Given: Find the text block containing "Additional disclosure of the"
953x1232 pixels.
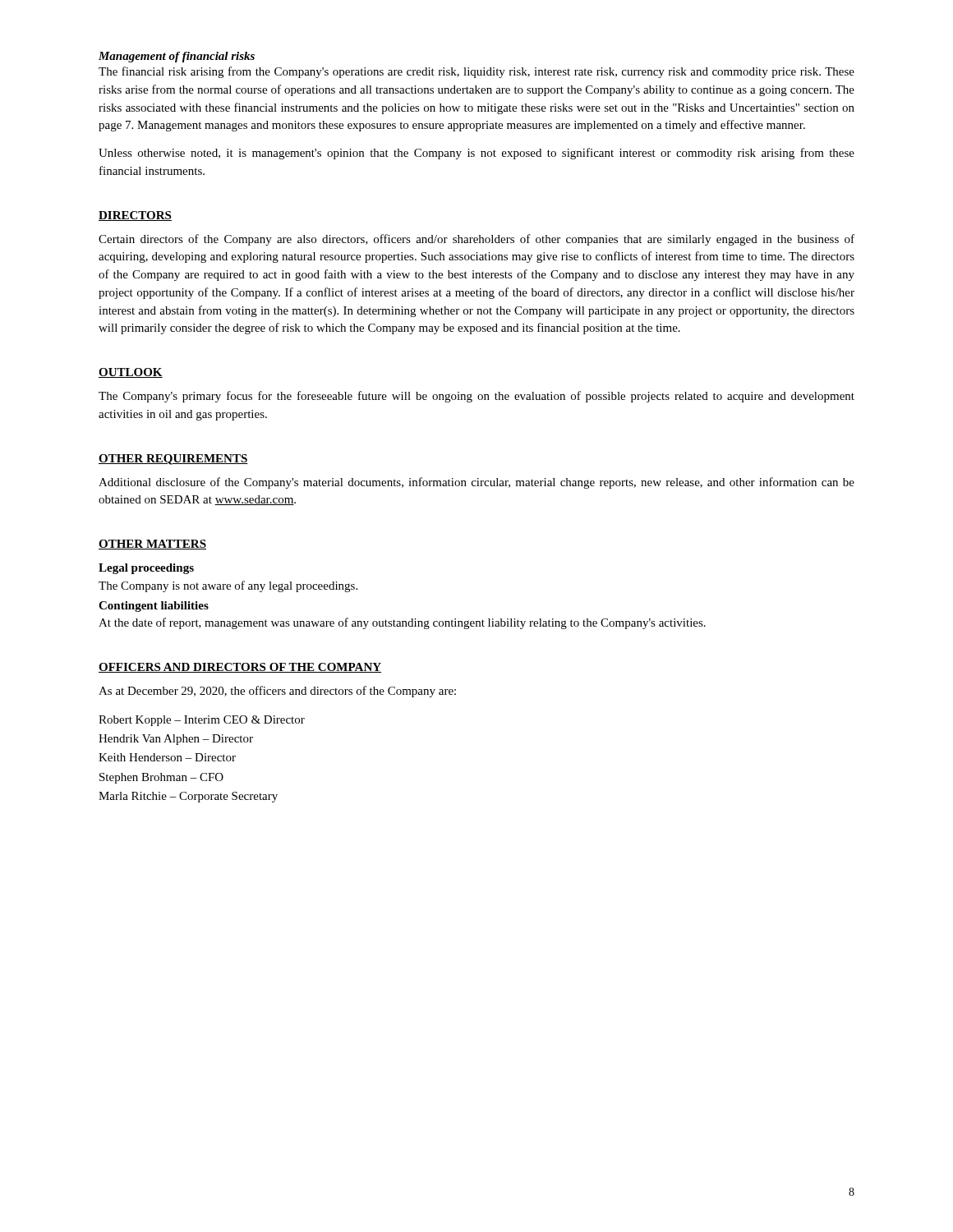Looking at the screenshot, I should click(476, 491).
